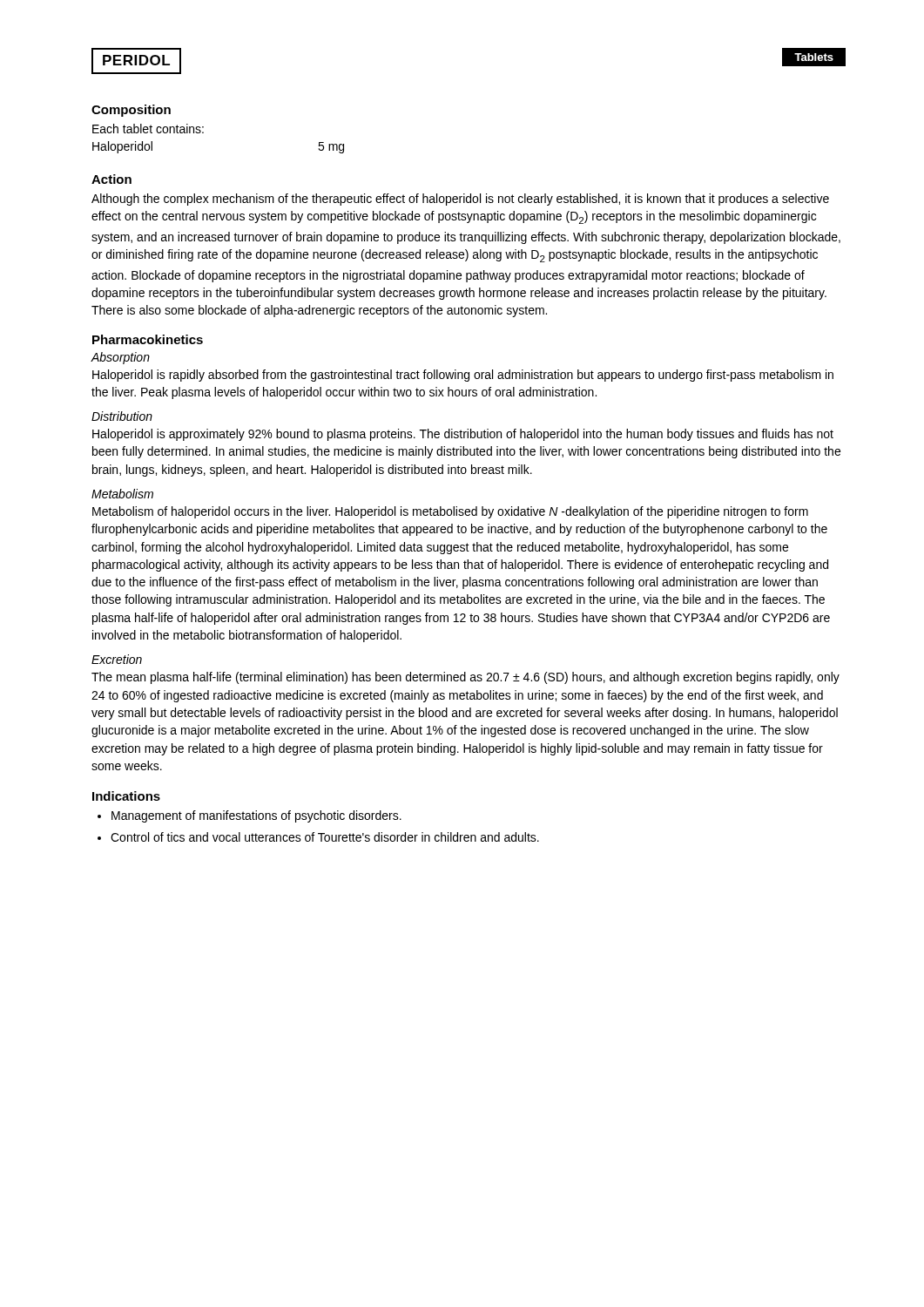Find the text starting "Metabolism of haloperidol occurs in"
Screen dimensions: 1307x924
469,574
